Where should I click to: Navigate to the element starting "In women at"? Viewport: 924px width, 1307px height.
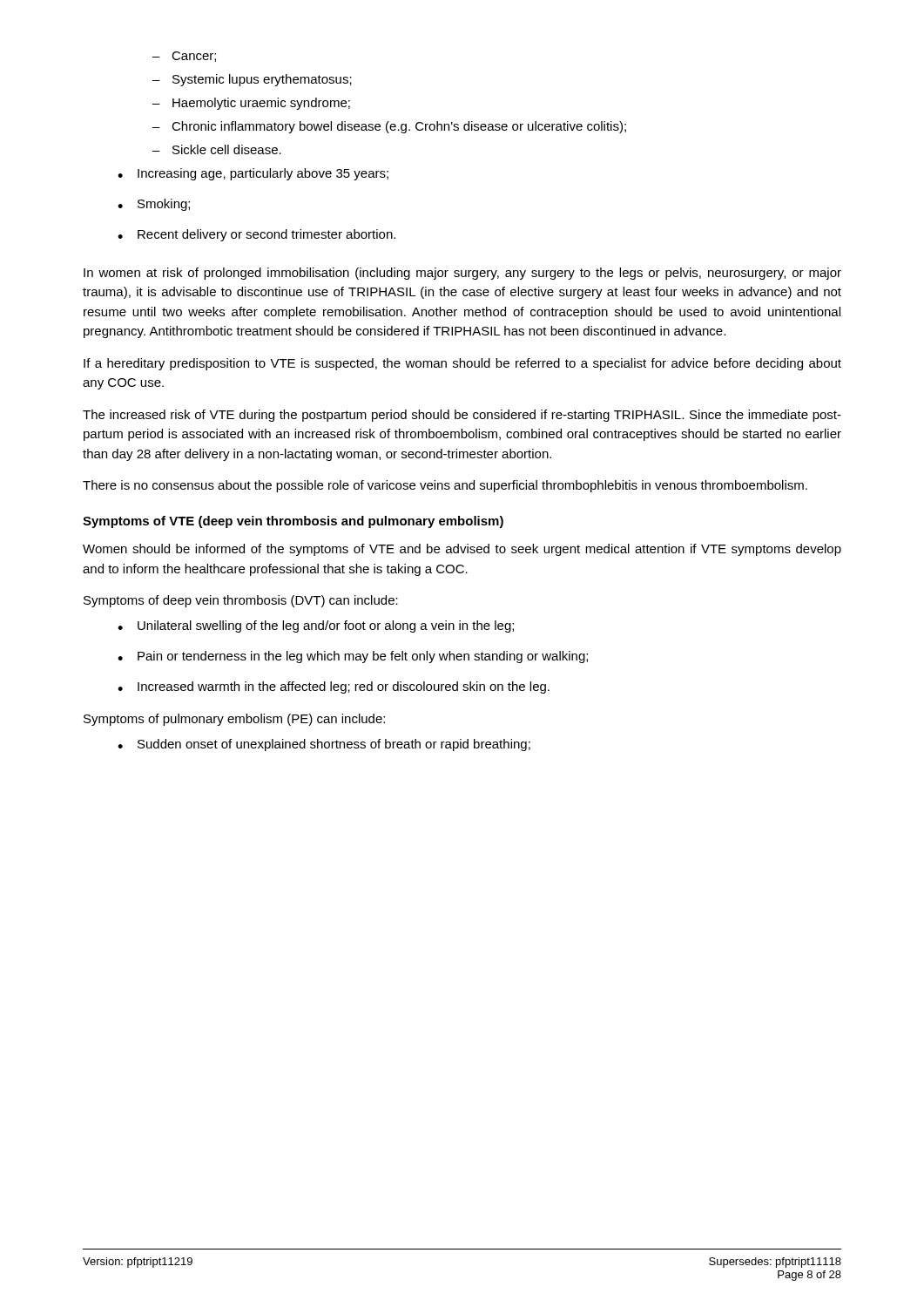click(x=462, y=302)
